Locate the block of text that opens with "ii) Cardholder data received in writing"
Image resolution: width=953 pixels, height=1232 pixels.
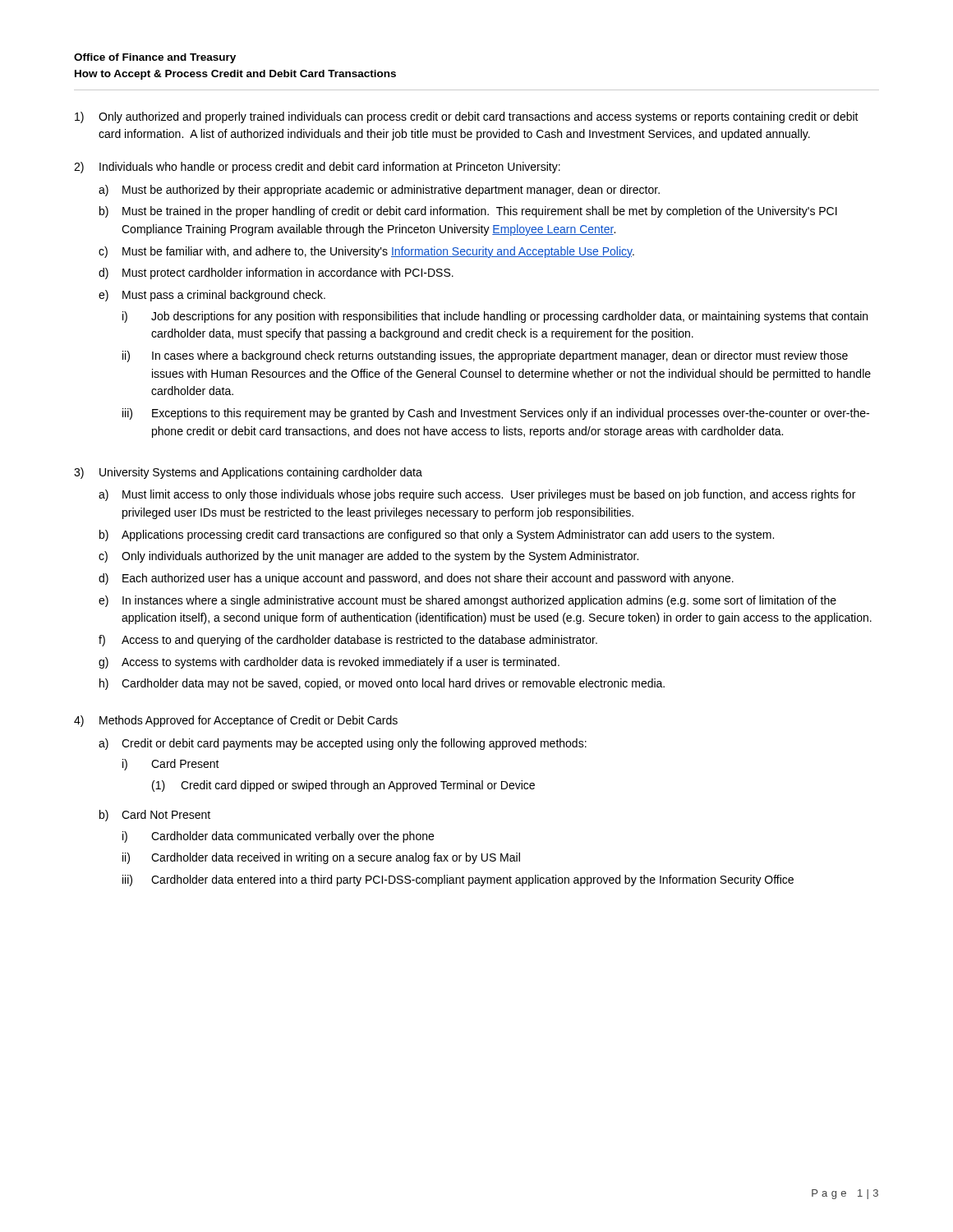click(500, 858)
